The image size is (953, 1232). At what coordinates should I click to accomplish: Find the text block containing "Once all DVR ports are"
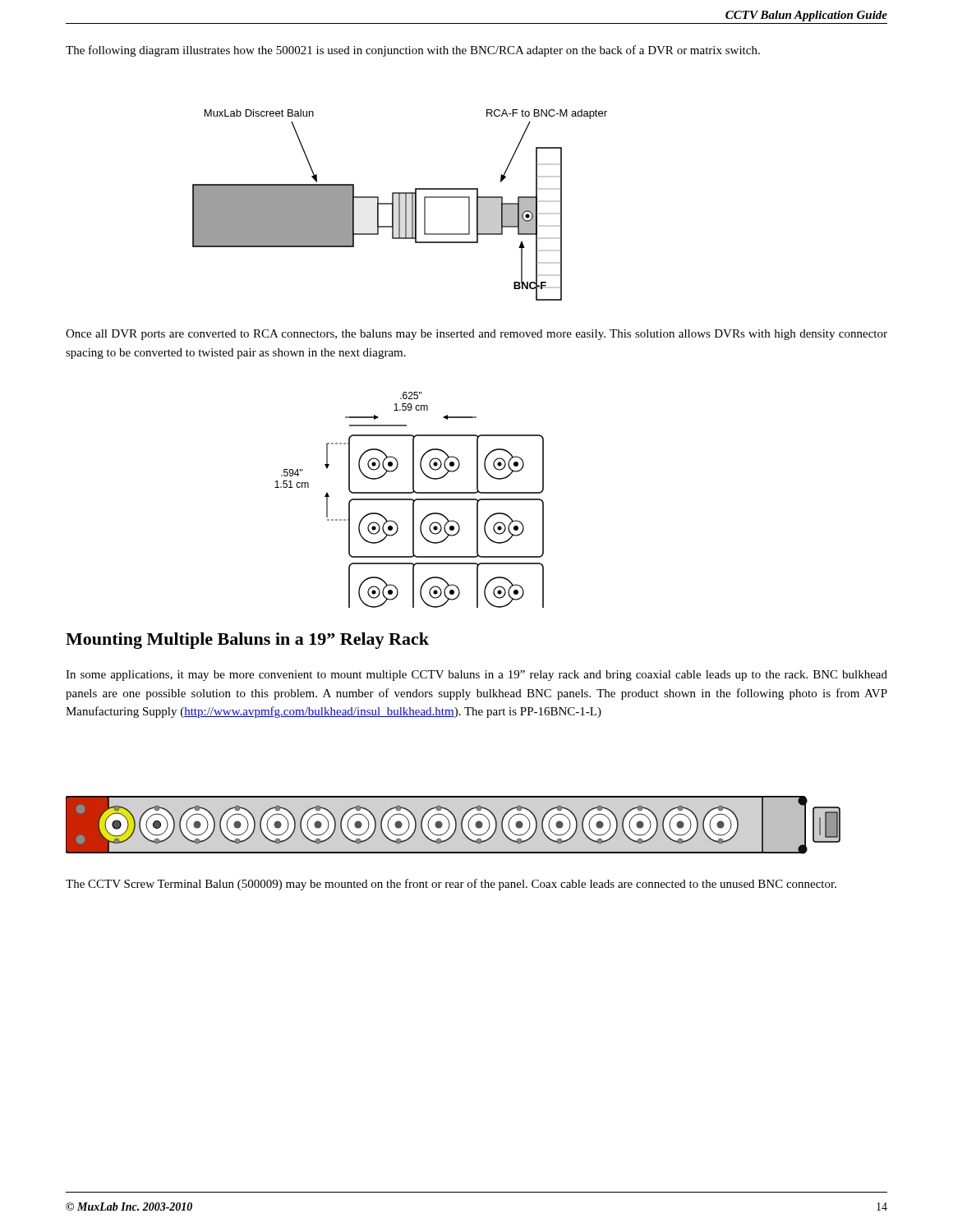tap(476, 343)
